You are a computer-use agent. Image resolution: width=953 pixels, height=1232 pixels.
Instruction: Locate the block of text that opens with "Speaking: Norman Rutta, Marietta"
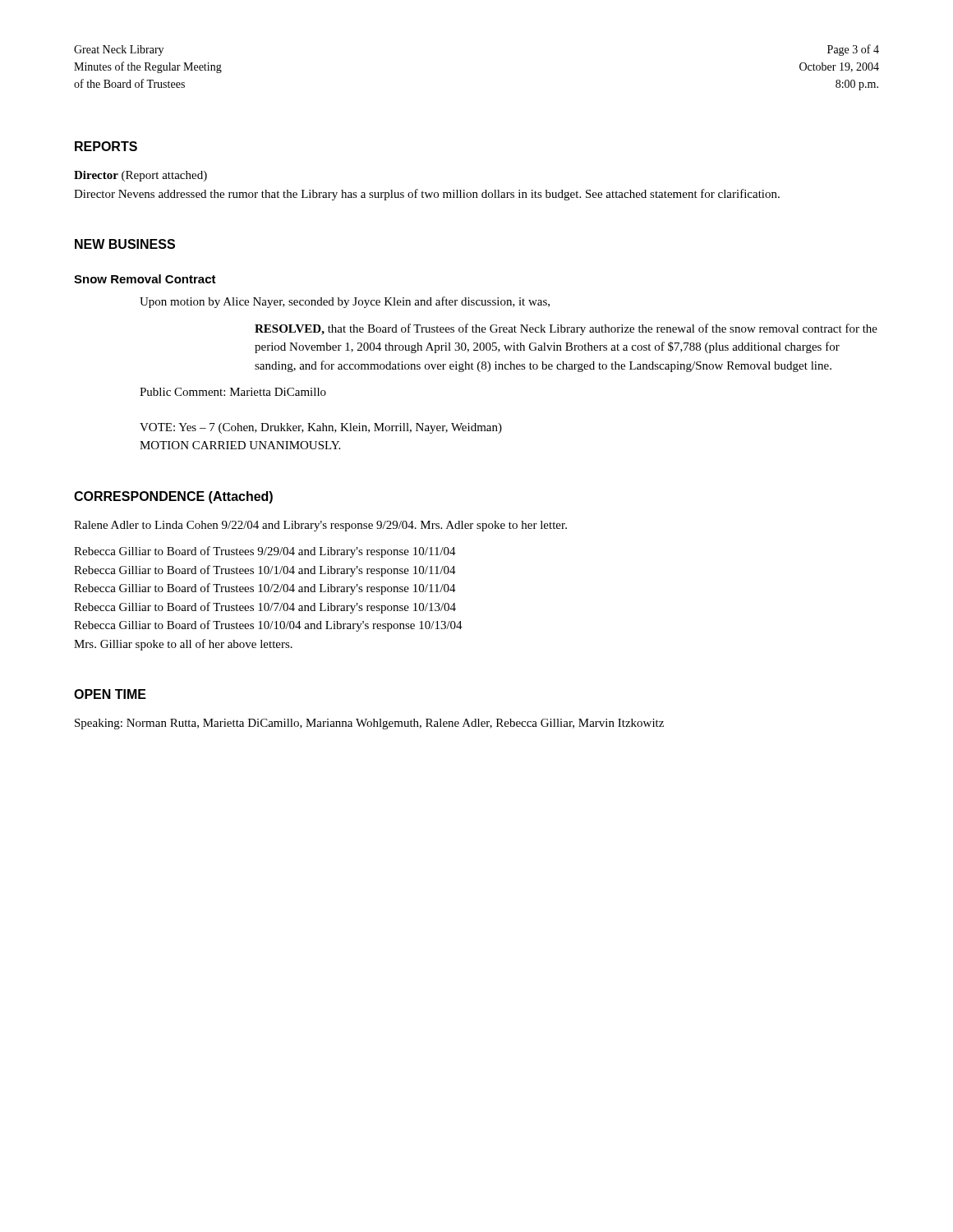click(x=369, y=723)
